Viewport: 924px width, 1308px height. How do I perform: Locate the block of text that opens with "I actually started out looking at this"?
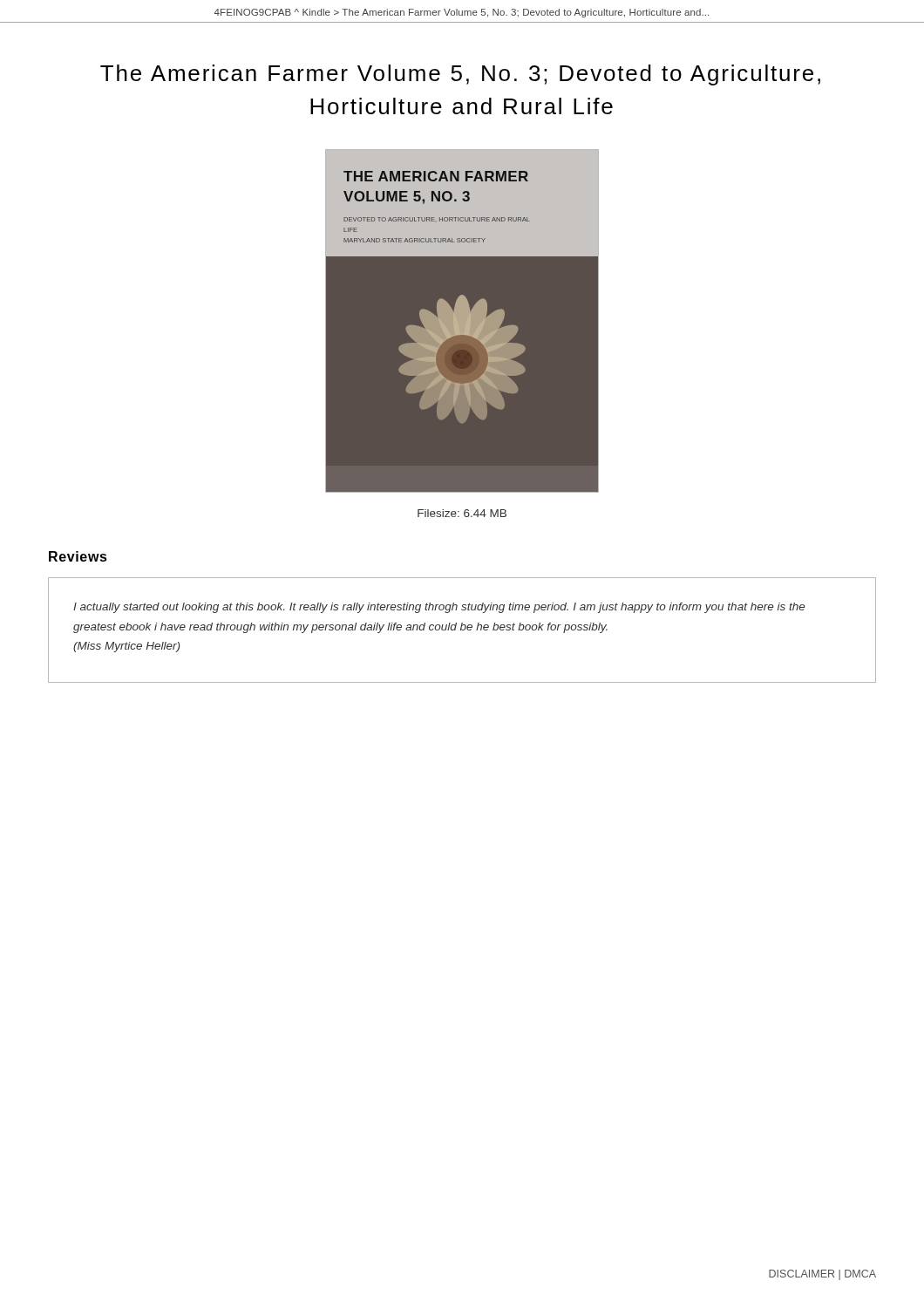[439, 626]
